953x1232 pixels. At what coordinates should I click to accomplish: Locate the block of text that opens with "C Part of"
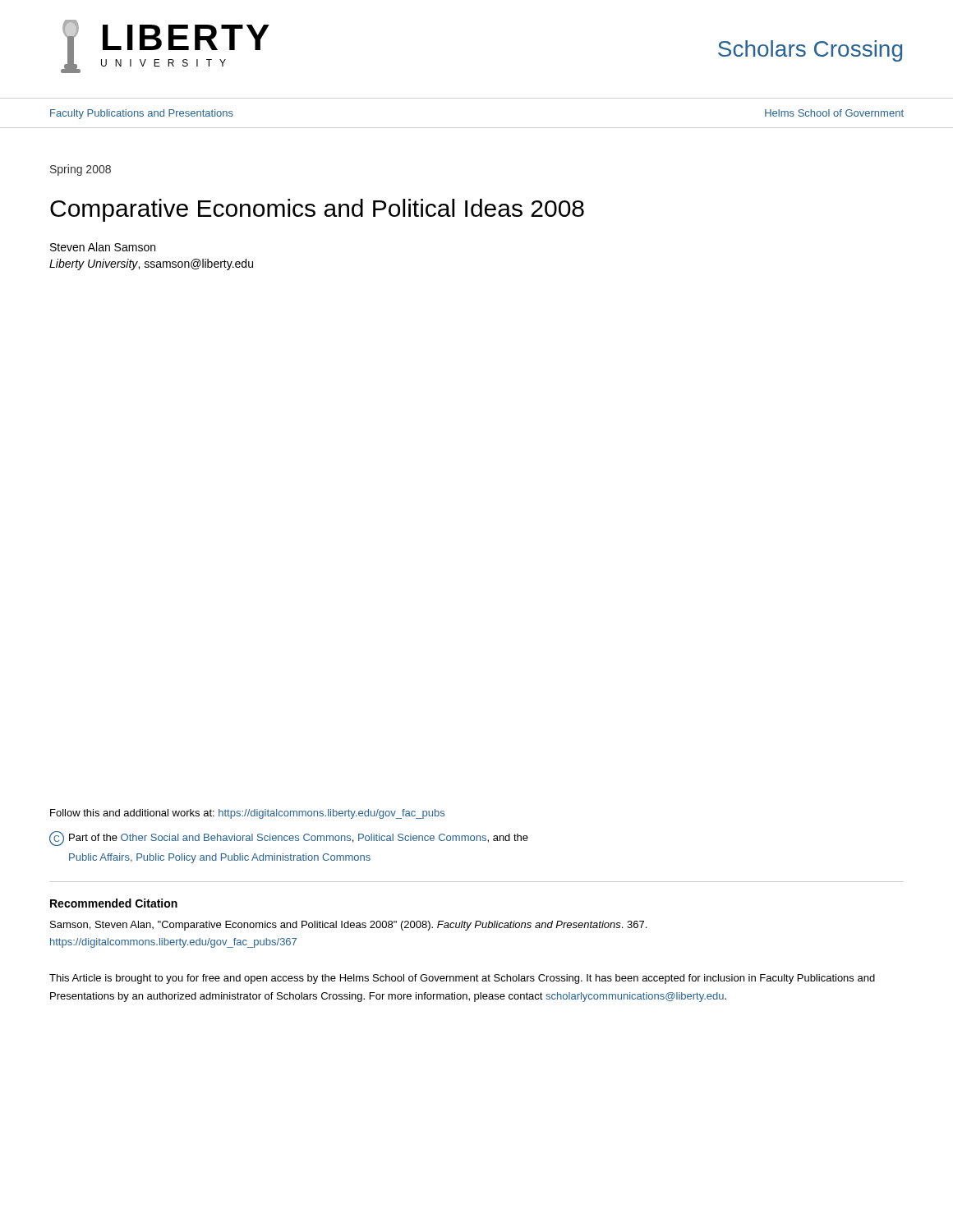coord(289,838)
